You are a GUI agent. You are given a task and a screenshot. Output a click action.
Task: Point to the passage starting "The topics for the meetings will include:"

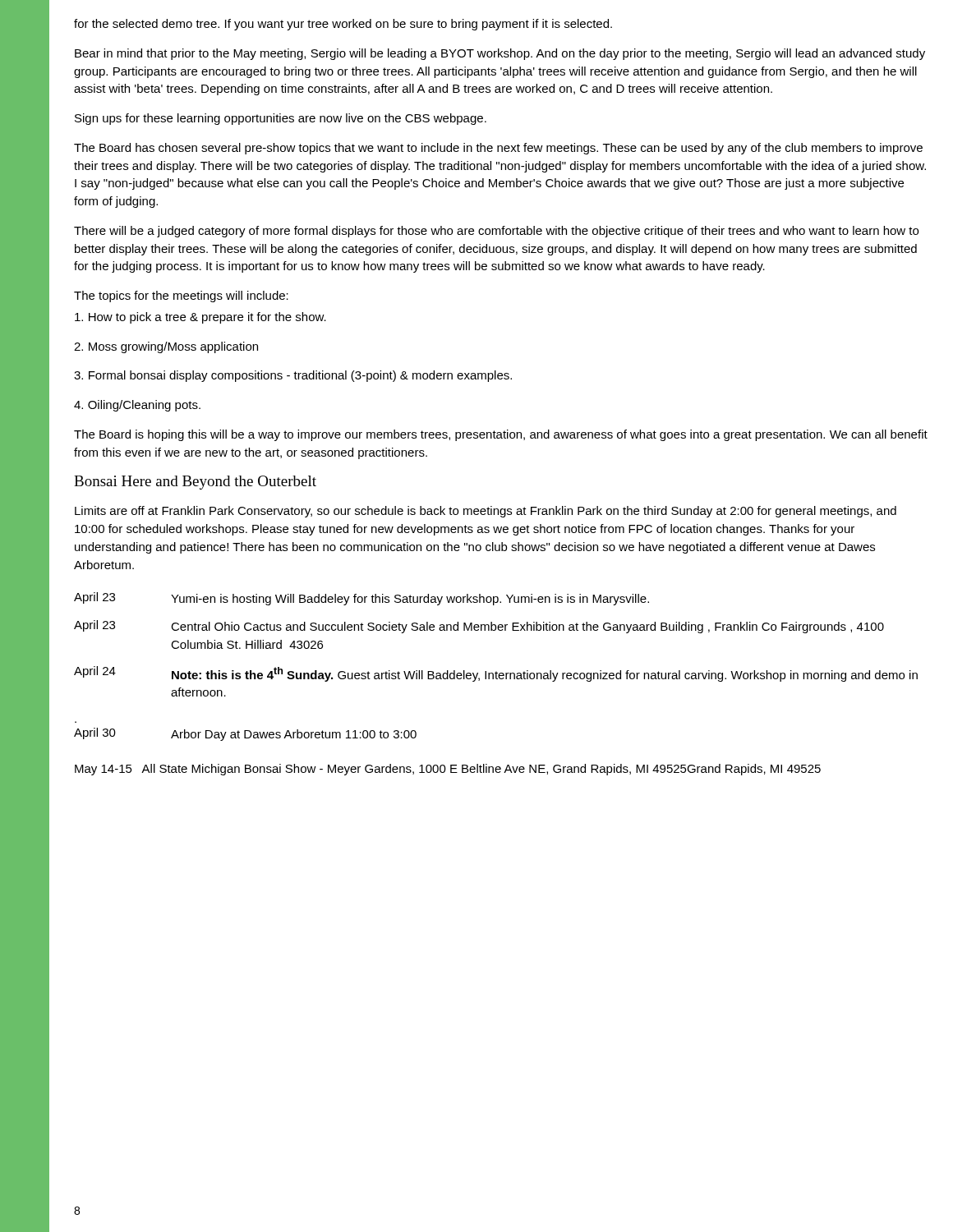pyautogui.click(x=181, y=297)
